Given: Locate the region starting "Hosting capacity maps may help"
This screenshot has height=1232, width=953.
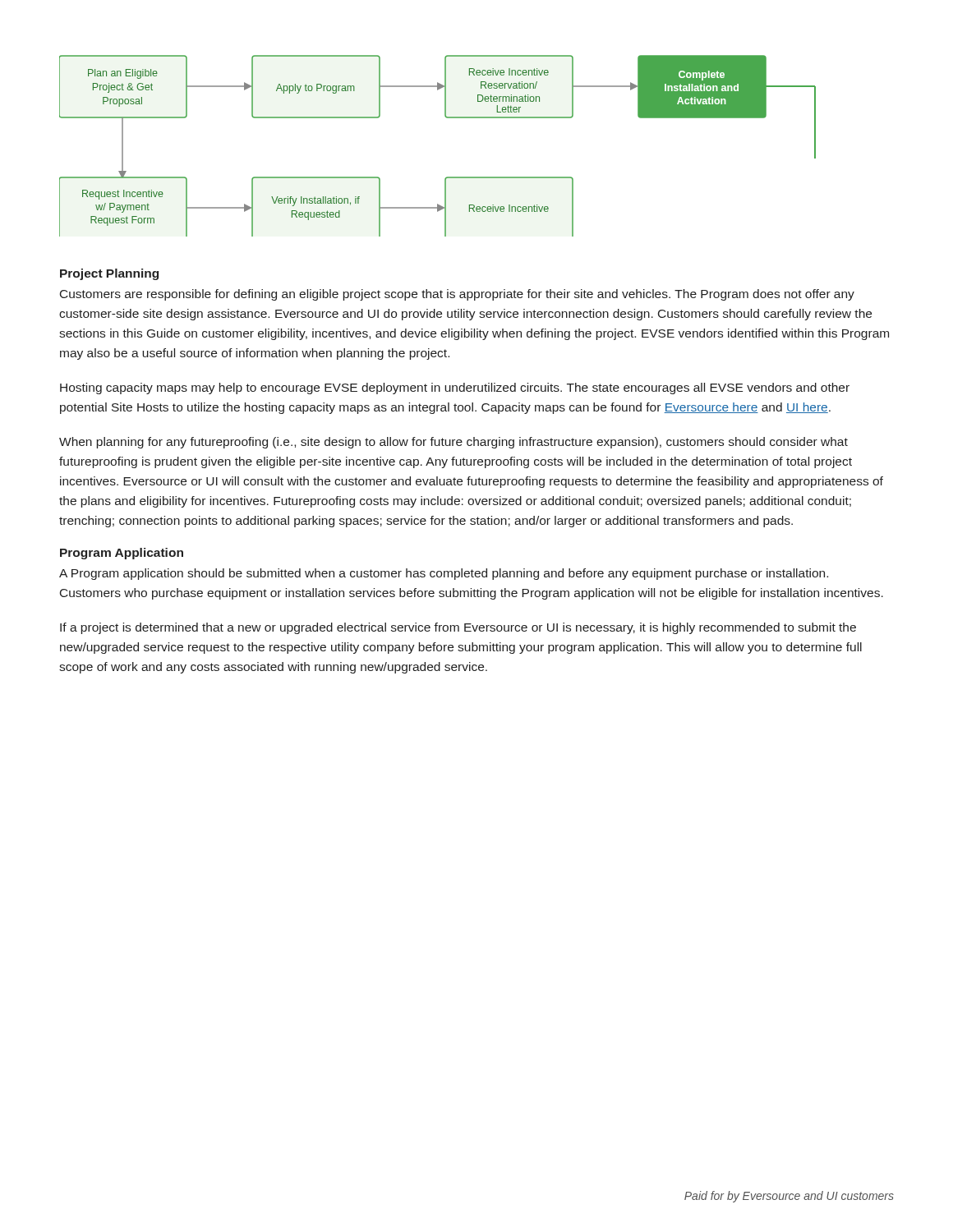Looking at the screenshot, I should tap(454, 397).
